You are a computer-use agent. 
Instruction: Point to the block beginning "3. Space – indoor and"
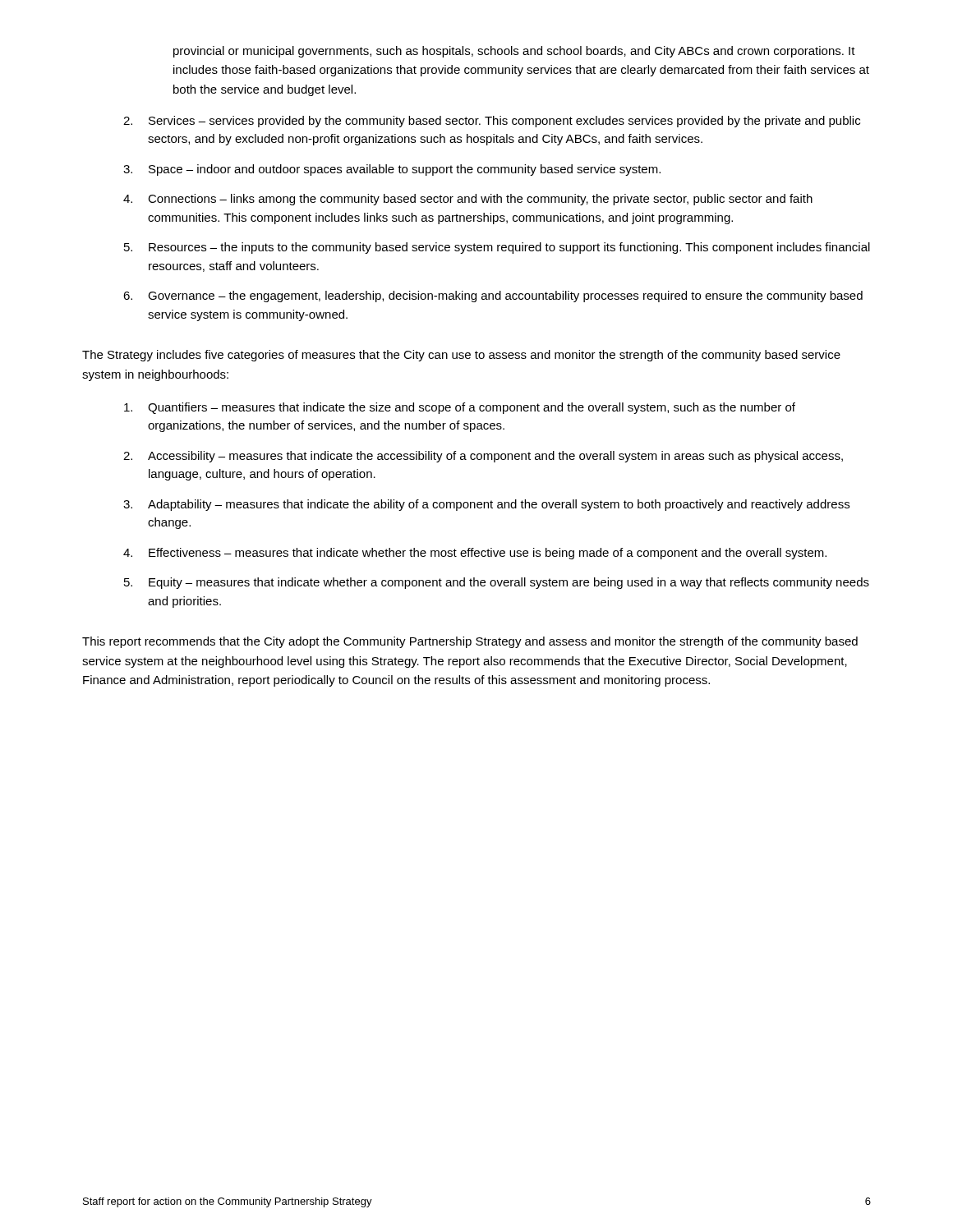[497, 169]
